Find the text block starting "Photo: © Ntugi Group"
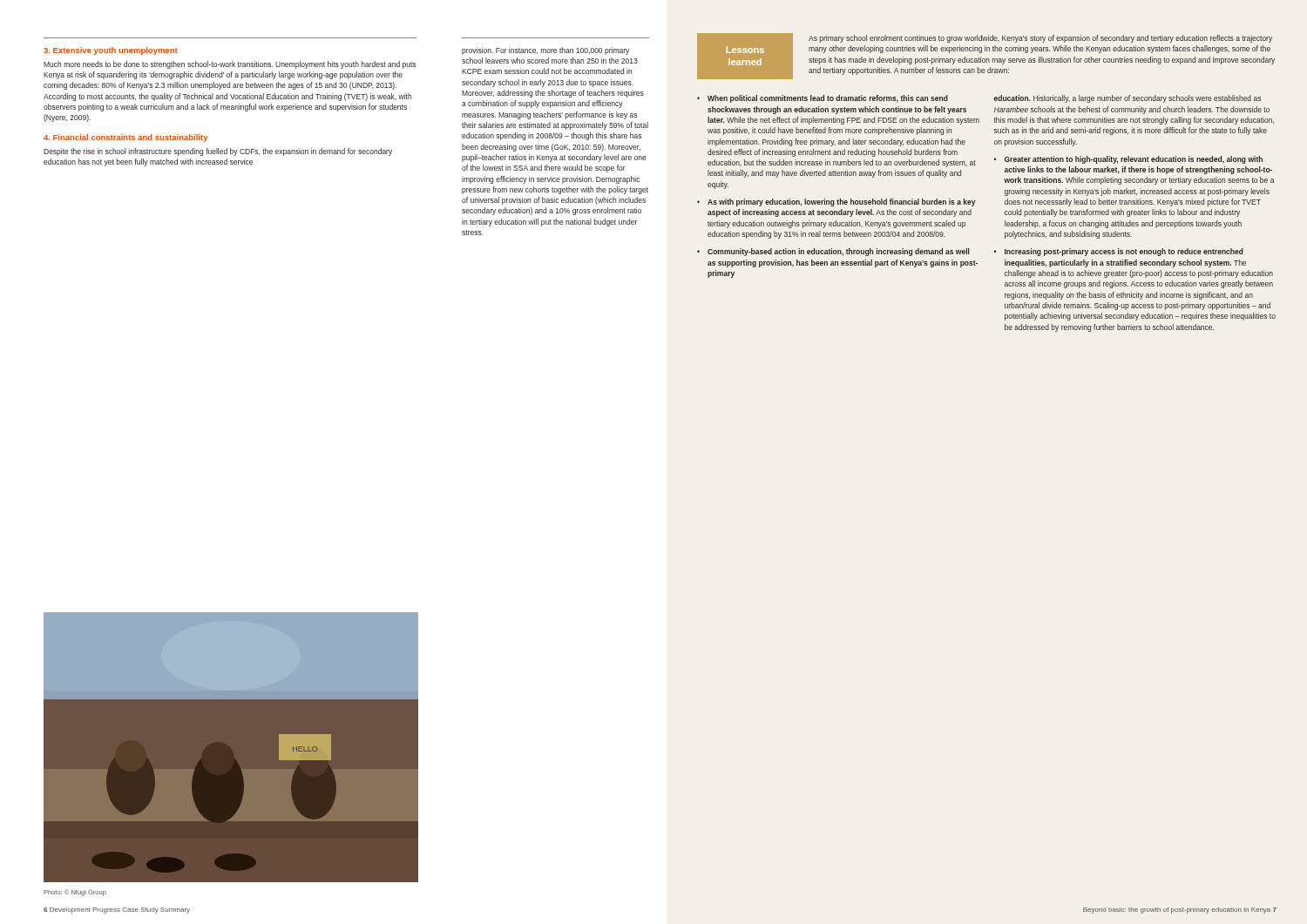Viewport: 1307px width, 924px height. [75, 892]
